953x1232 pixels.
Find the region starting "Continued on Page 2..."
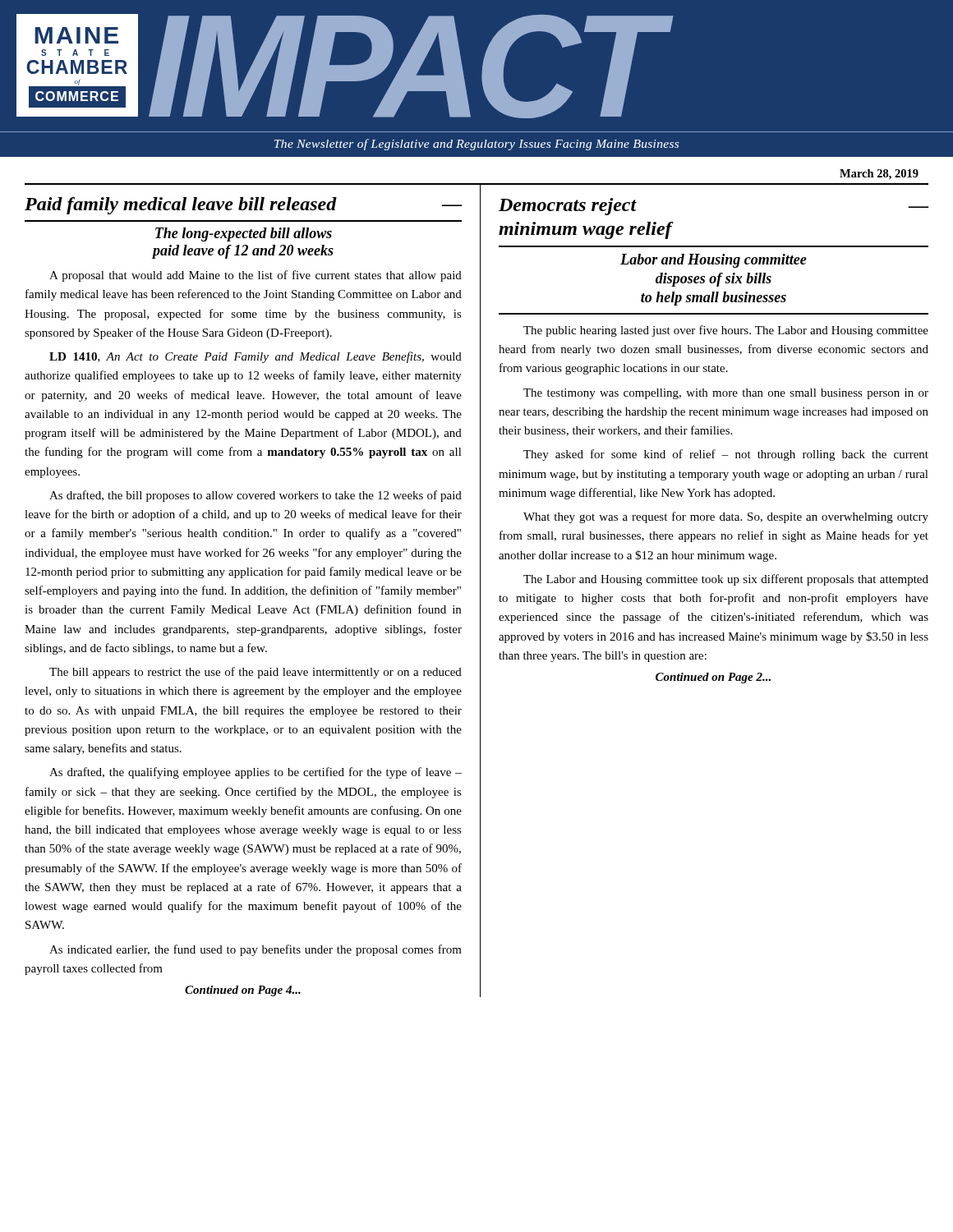[713, 677]
